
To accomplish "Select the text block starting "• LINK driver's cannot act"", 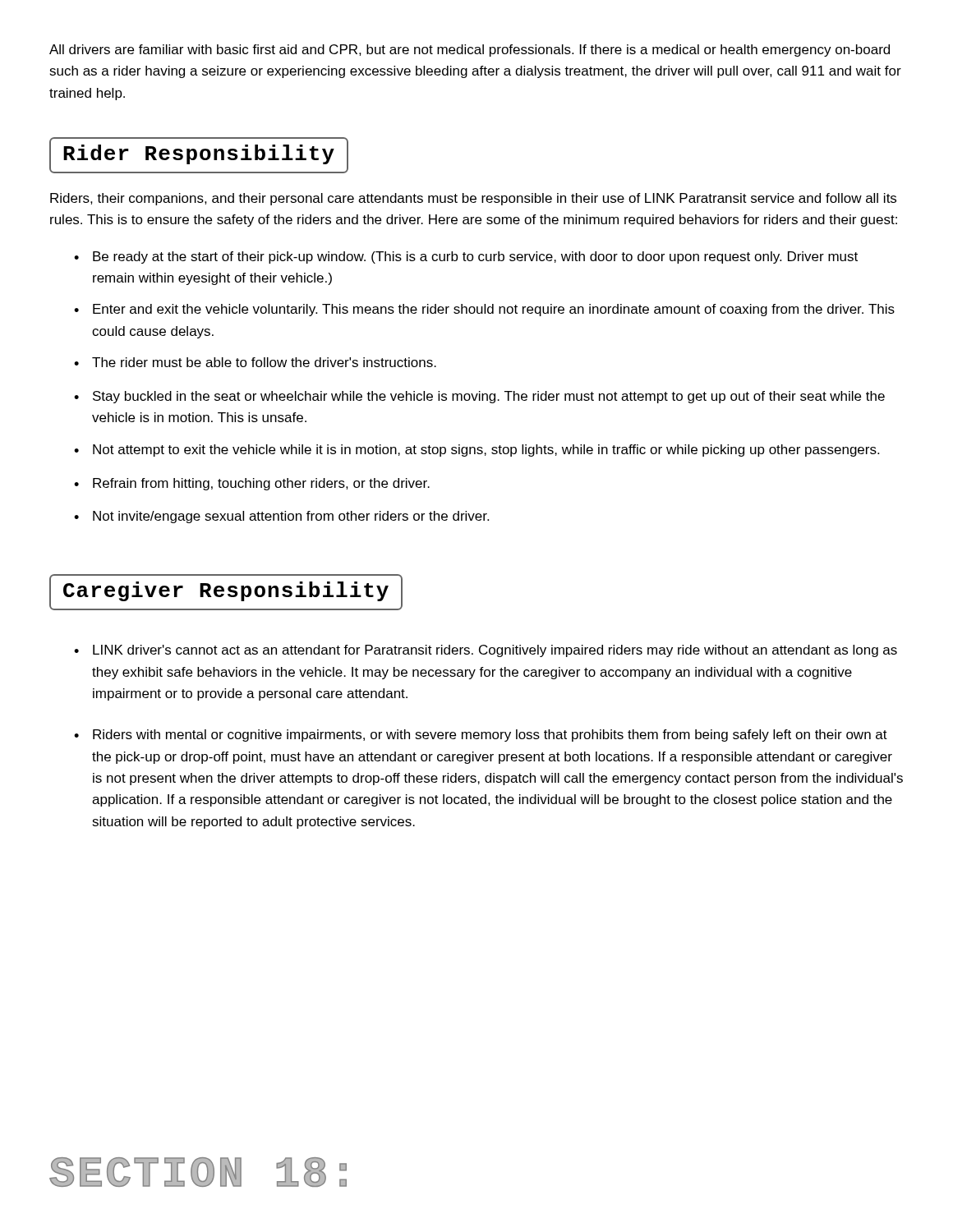I will 489,673.
